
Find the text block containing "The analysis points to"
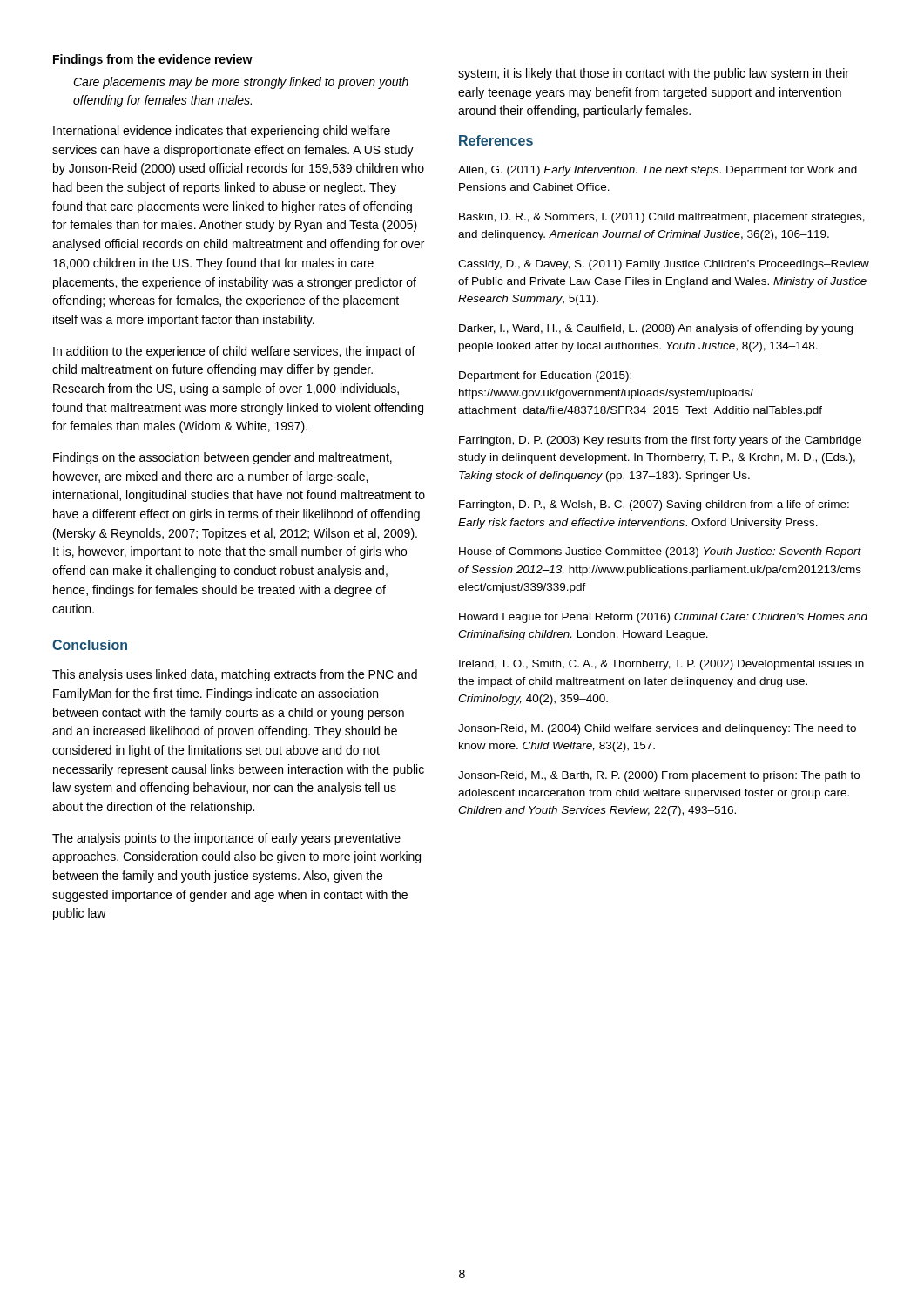240,877
